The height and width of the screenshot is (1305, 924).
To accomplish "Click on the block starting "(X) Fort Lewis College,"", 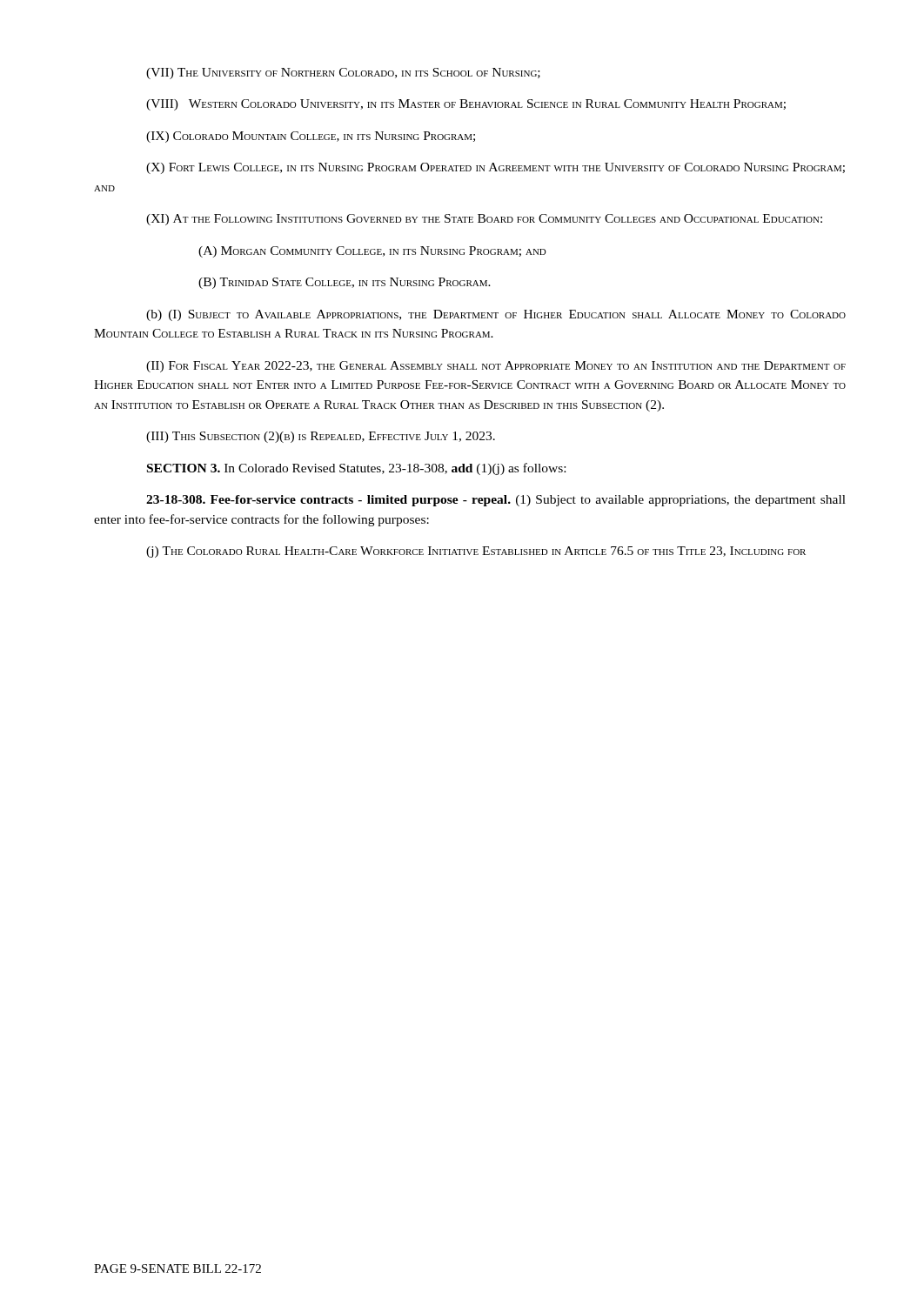I will point(470,177).
